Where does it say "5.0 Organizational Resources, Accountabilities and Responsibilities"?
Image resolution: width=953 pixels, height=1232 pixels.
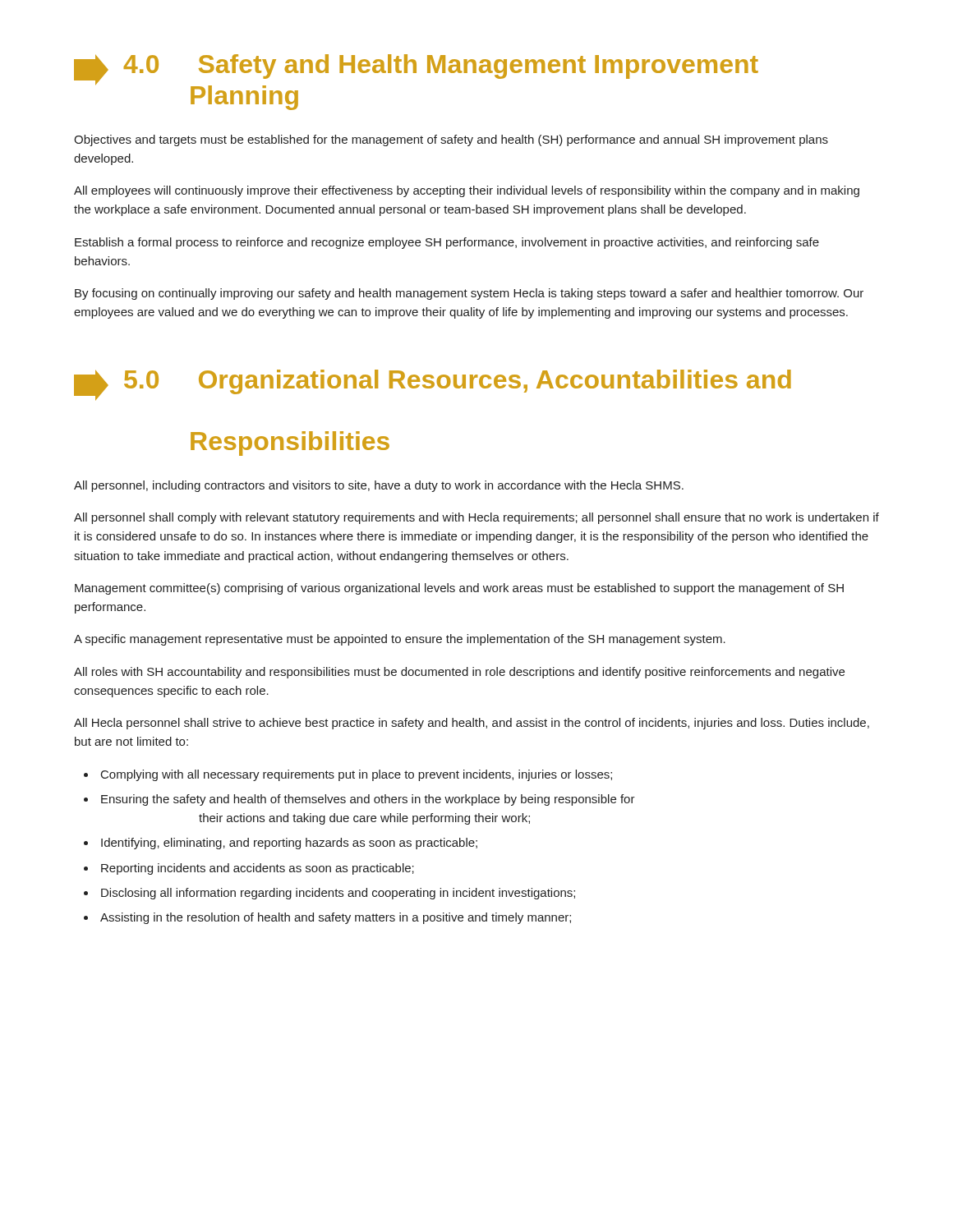433,385
